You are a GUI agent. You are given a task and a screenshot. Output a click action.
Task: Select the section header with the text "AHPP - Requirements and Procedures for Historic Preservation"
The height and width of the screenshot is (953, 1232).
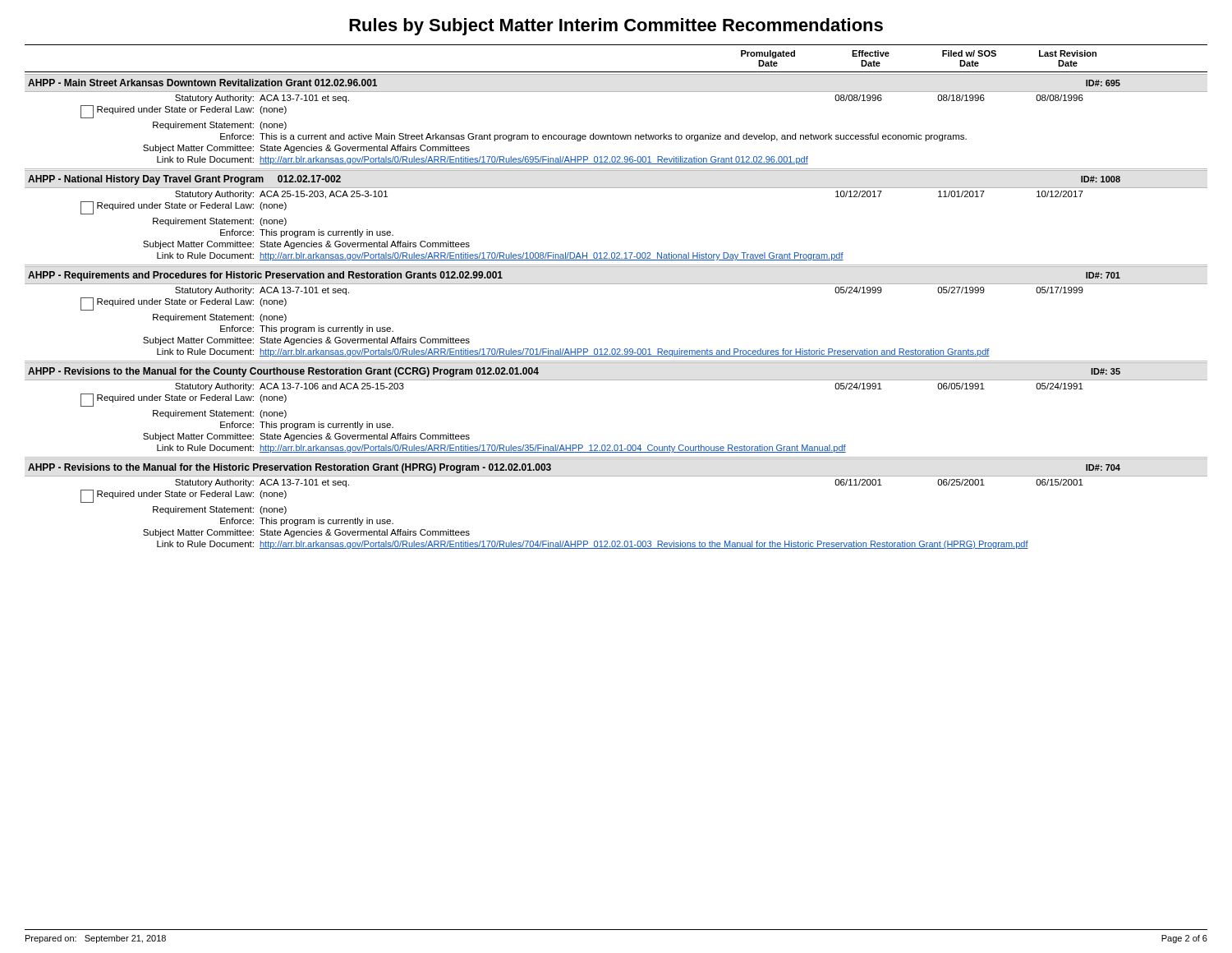pyautogui.click(x=268, y=276)
